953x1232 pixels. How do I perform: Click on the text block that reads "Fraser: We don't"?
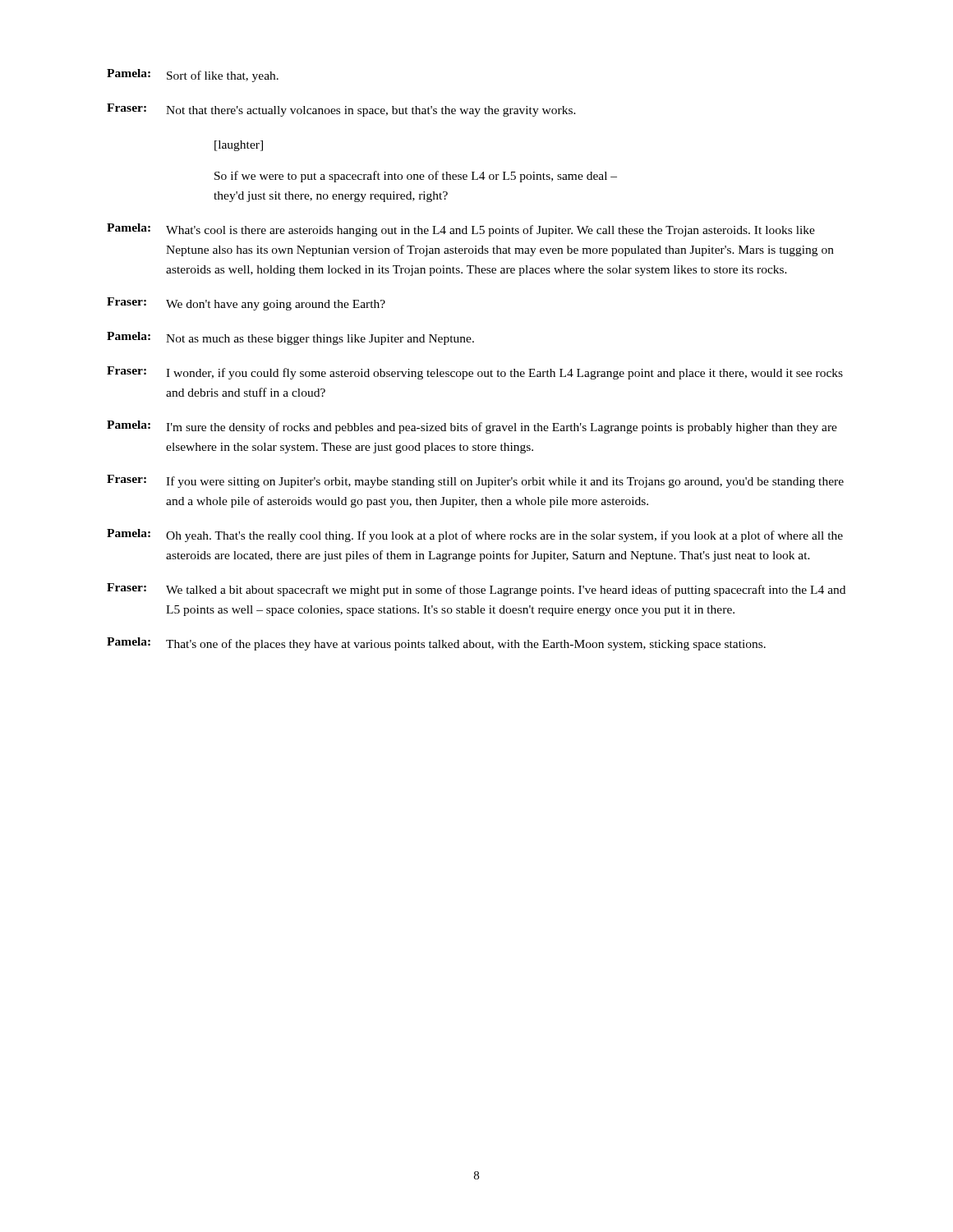point(246,304)
